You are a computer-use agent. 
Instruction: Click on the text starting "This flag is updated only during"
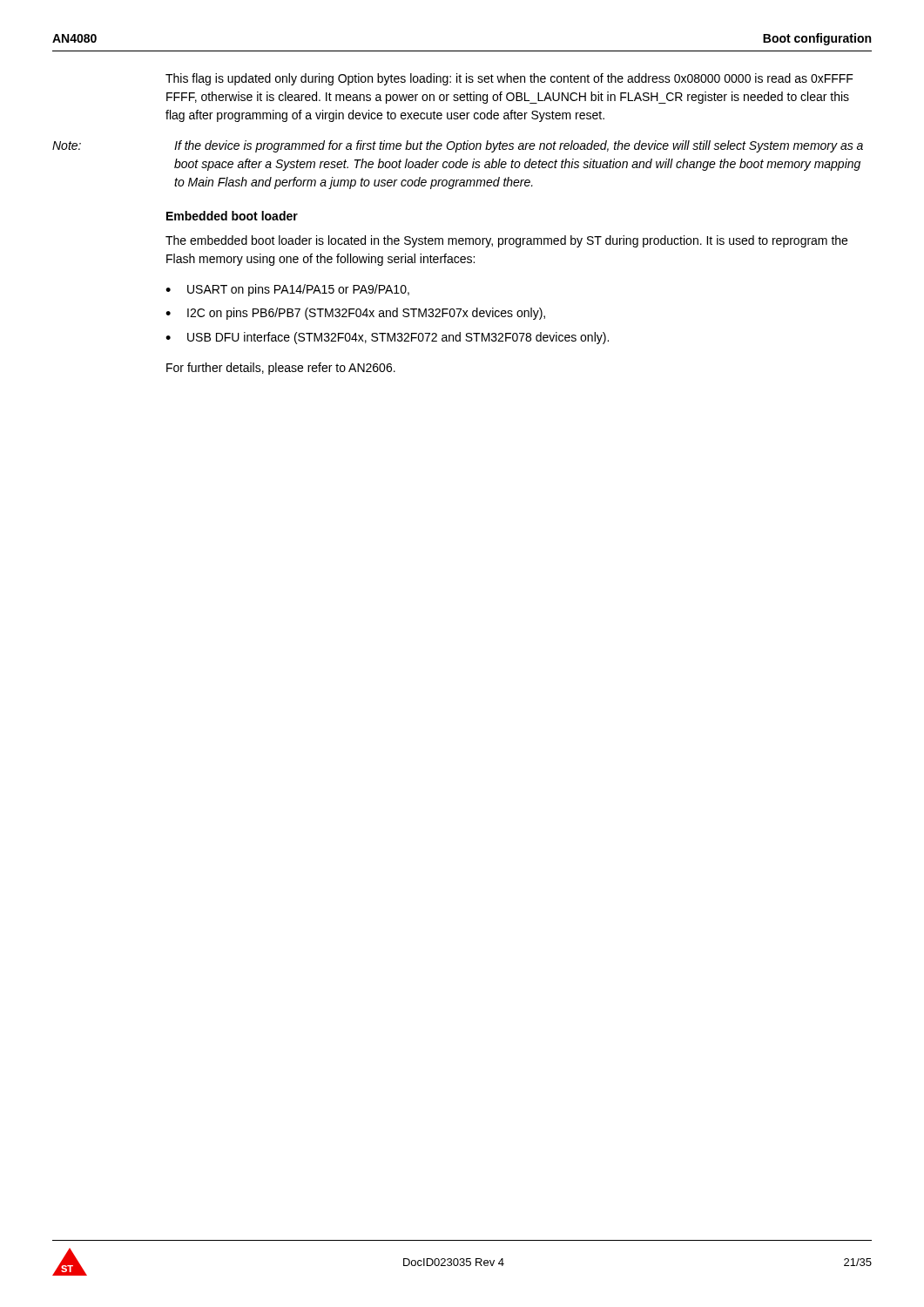tap(509, 97)
